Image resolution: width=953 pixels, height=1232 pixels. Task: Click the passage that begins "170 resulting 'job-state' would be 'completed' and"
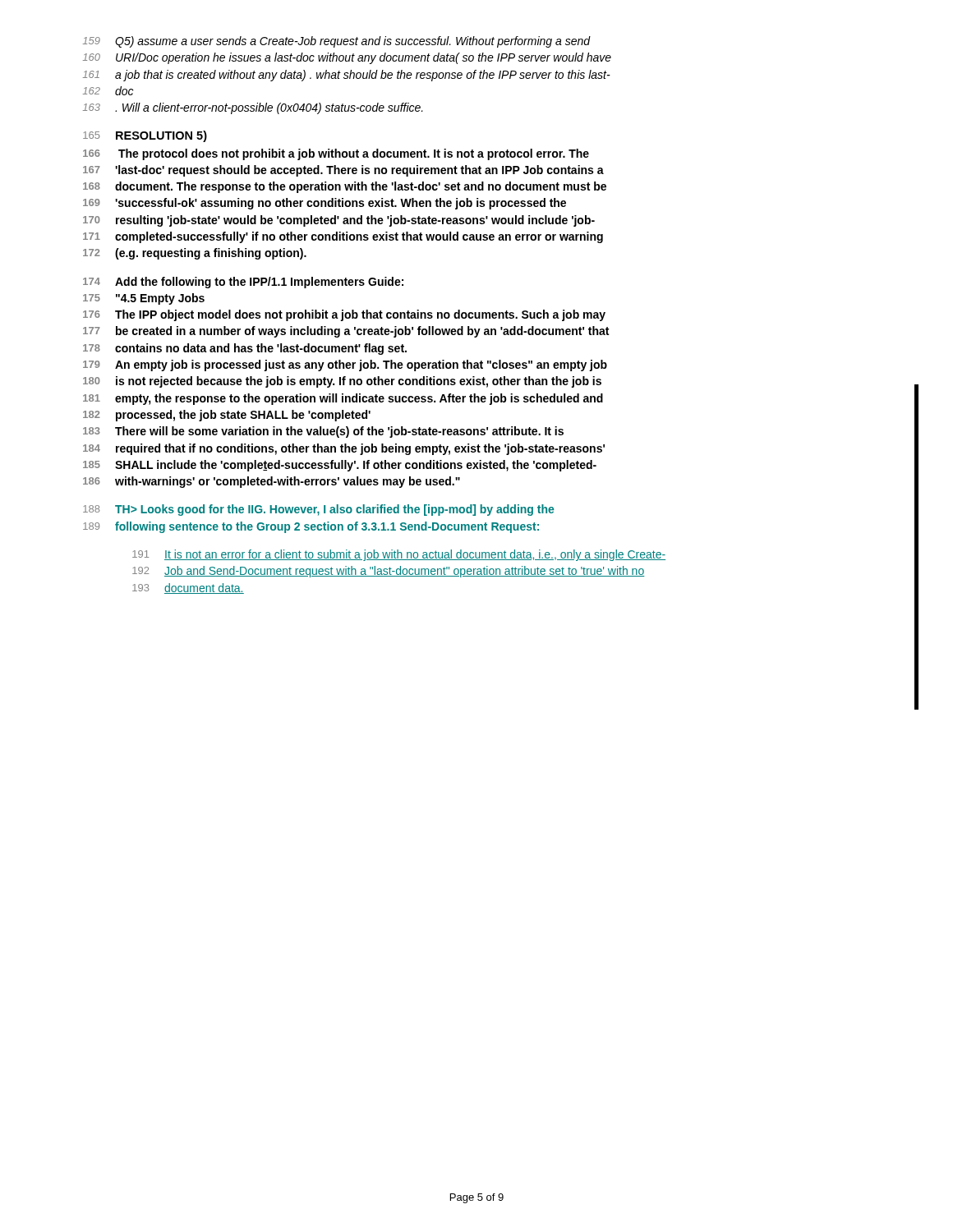476,220
